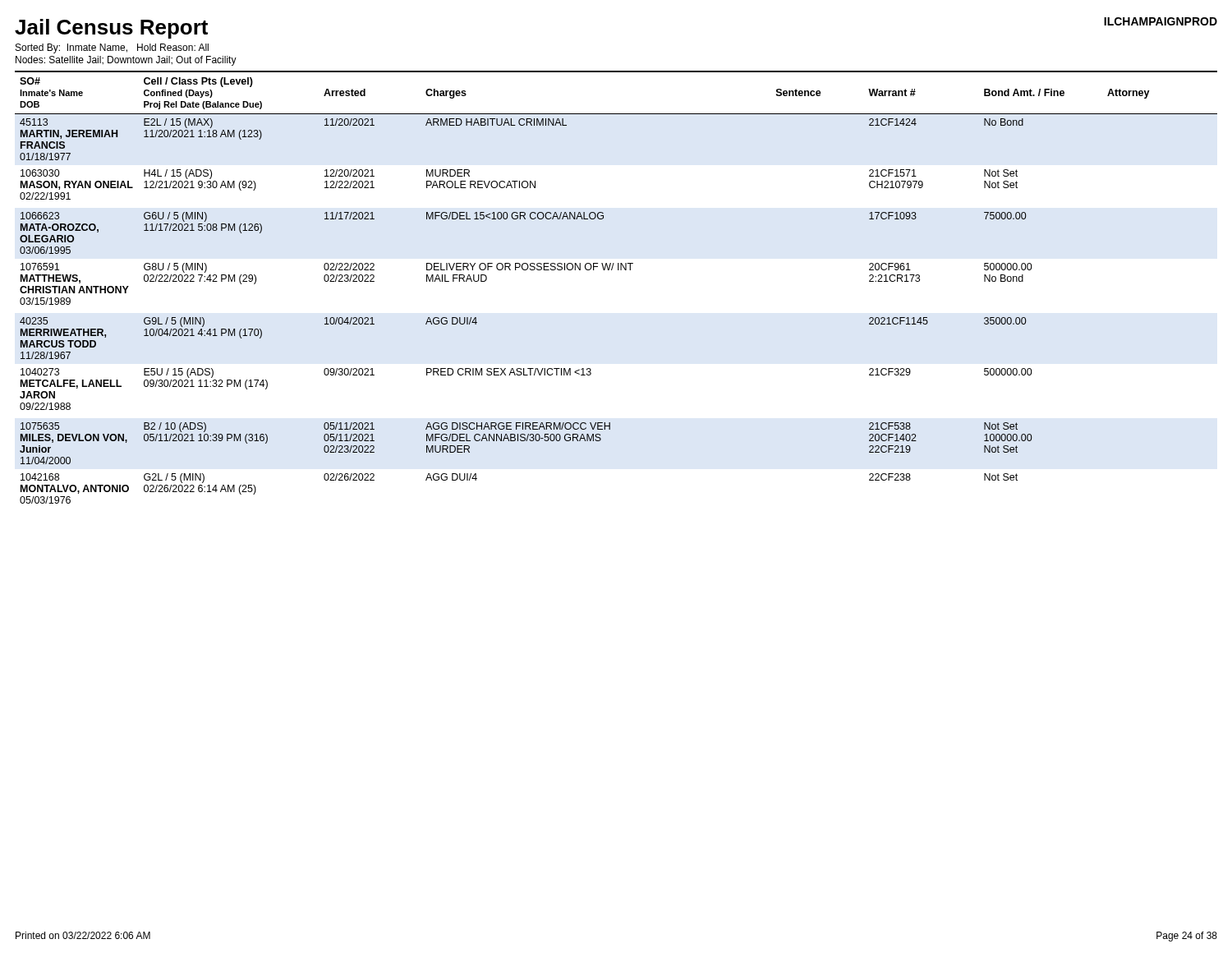
Task: Locate the text "Jail Census Report"
Action: point(111,27)
